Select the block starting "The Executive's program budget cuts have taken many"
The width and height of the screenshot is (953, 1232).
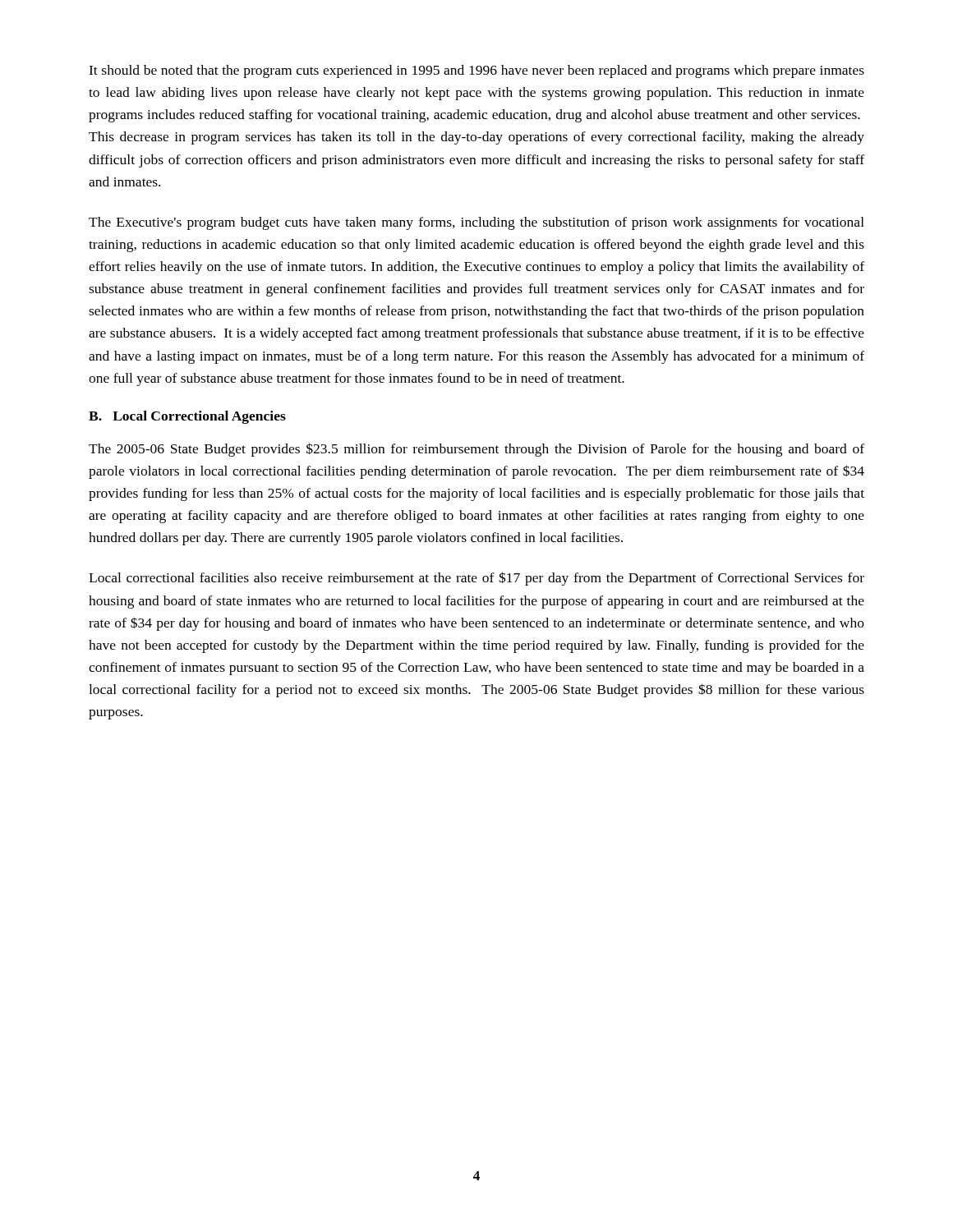coord(476,300)
